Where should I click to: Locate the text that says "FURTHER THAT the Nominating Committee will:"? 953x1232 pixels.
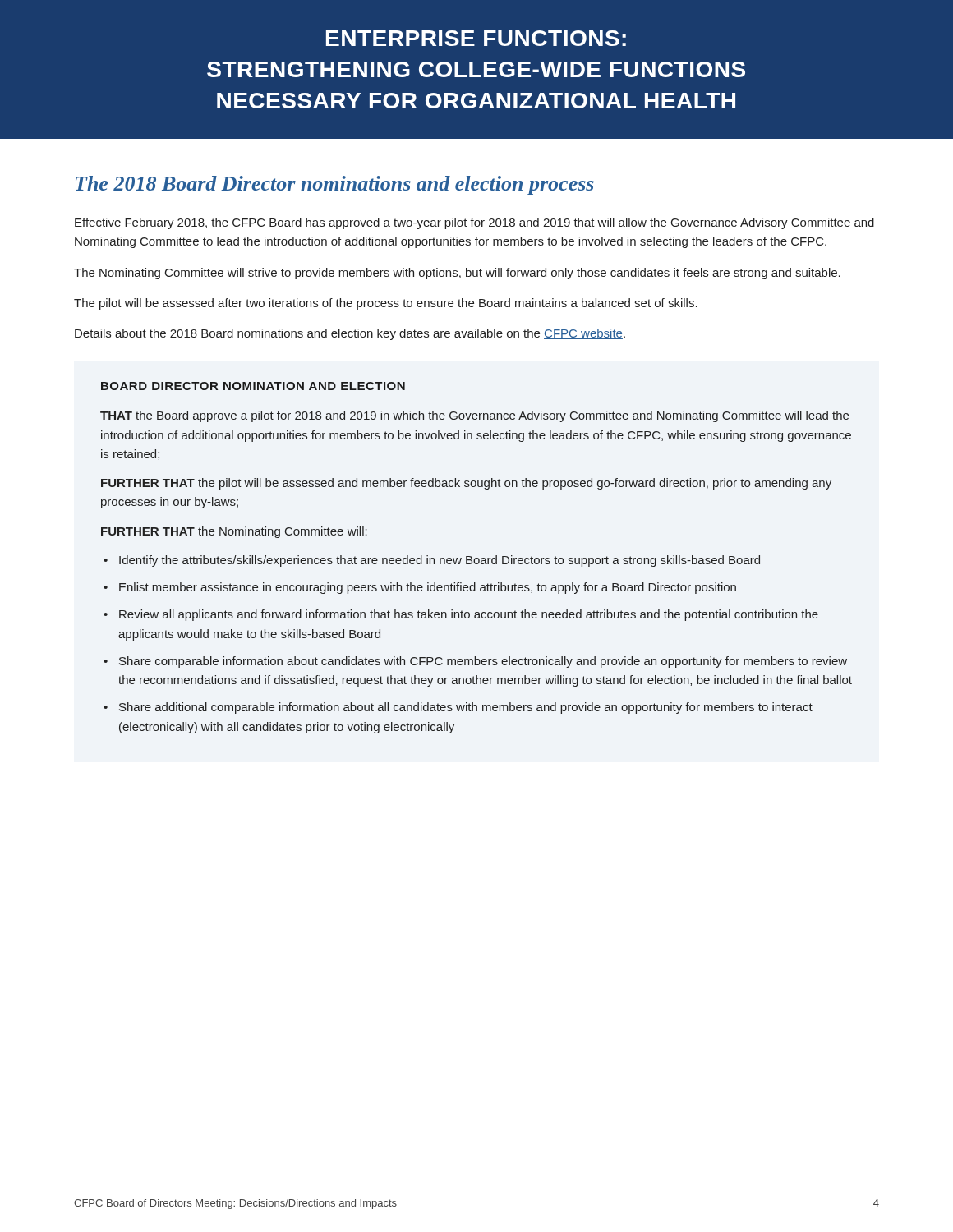(234, 531)
